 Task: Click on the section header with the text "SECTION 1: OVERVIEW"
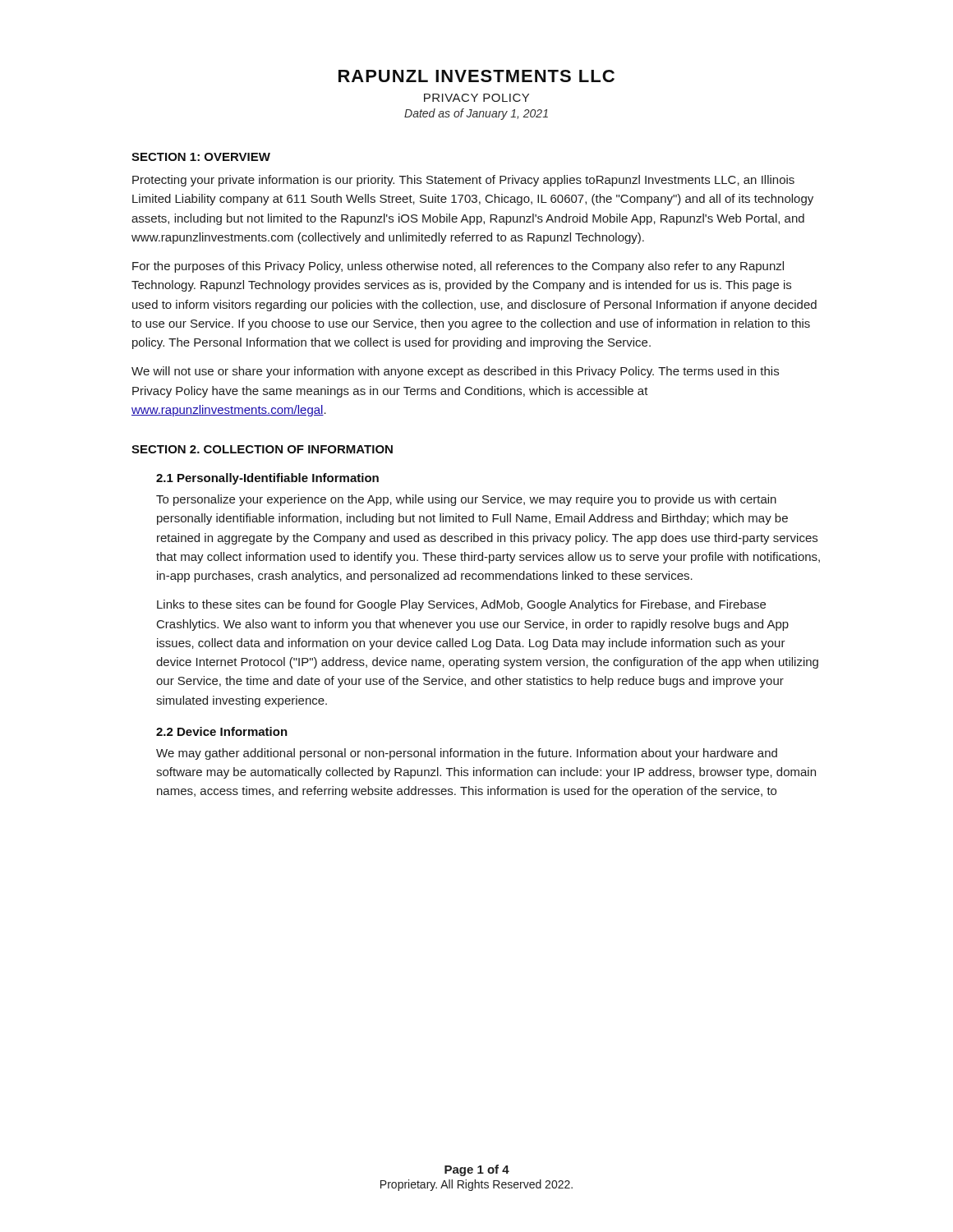tap(201, 156)
